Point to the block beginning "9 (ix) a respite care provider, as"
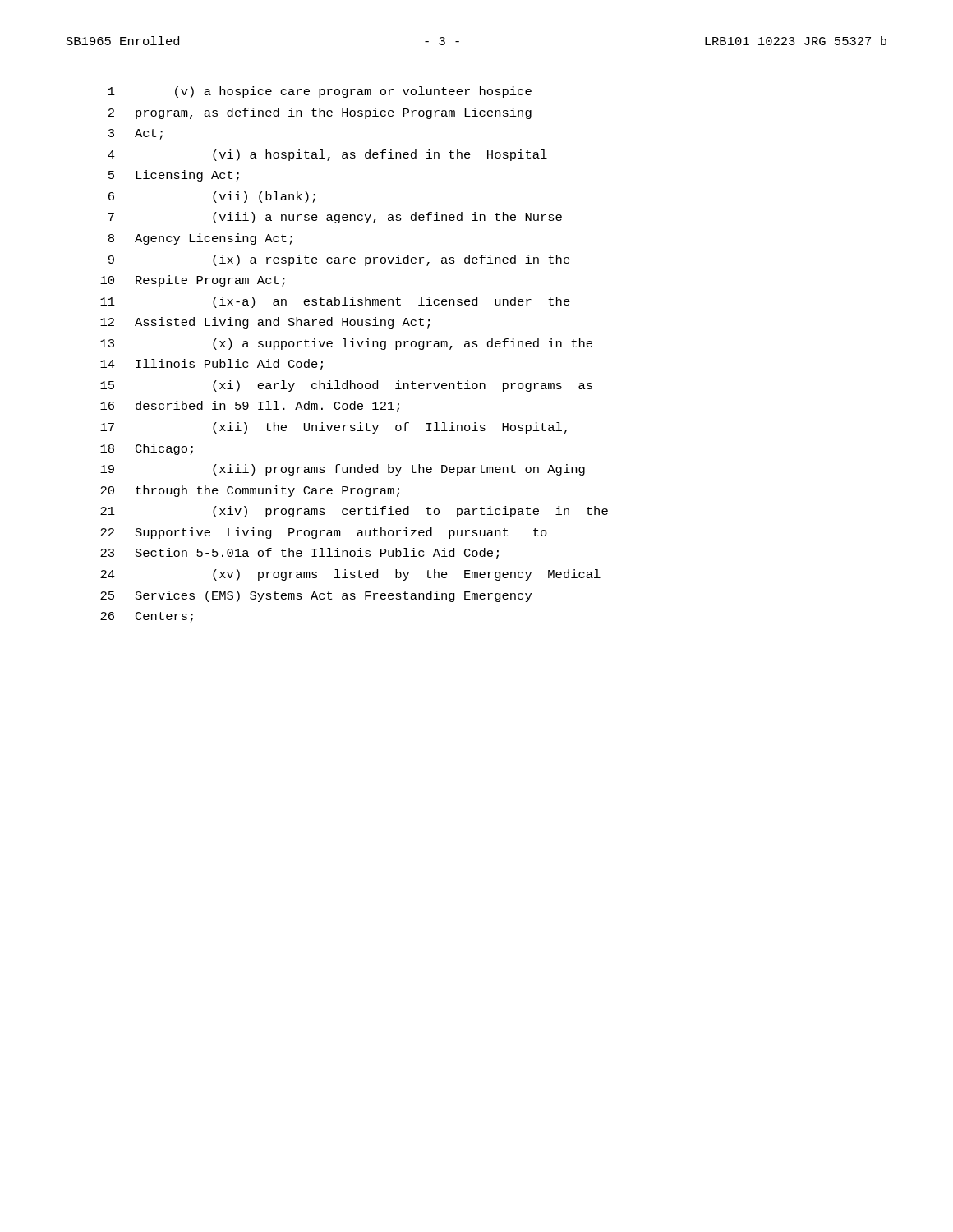The image size is (953, 1232). tap(476, 261)
